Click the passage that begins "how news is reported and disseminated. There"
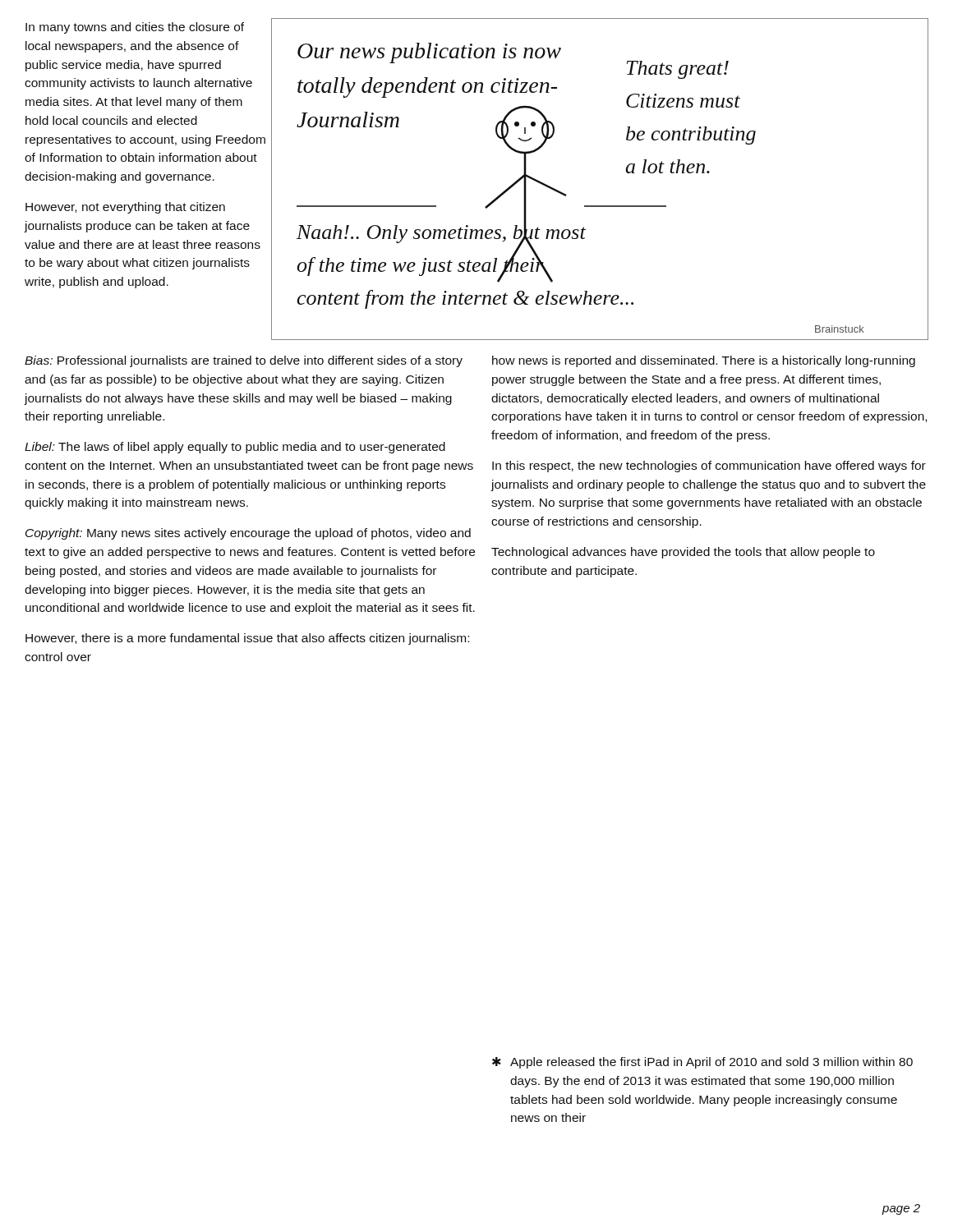 click(710, 466)
